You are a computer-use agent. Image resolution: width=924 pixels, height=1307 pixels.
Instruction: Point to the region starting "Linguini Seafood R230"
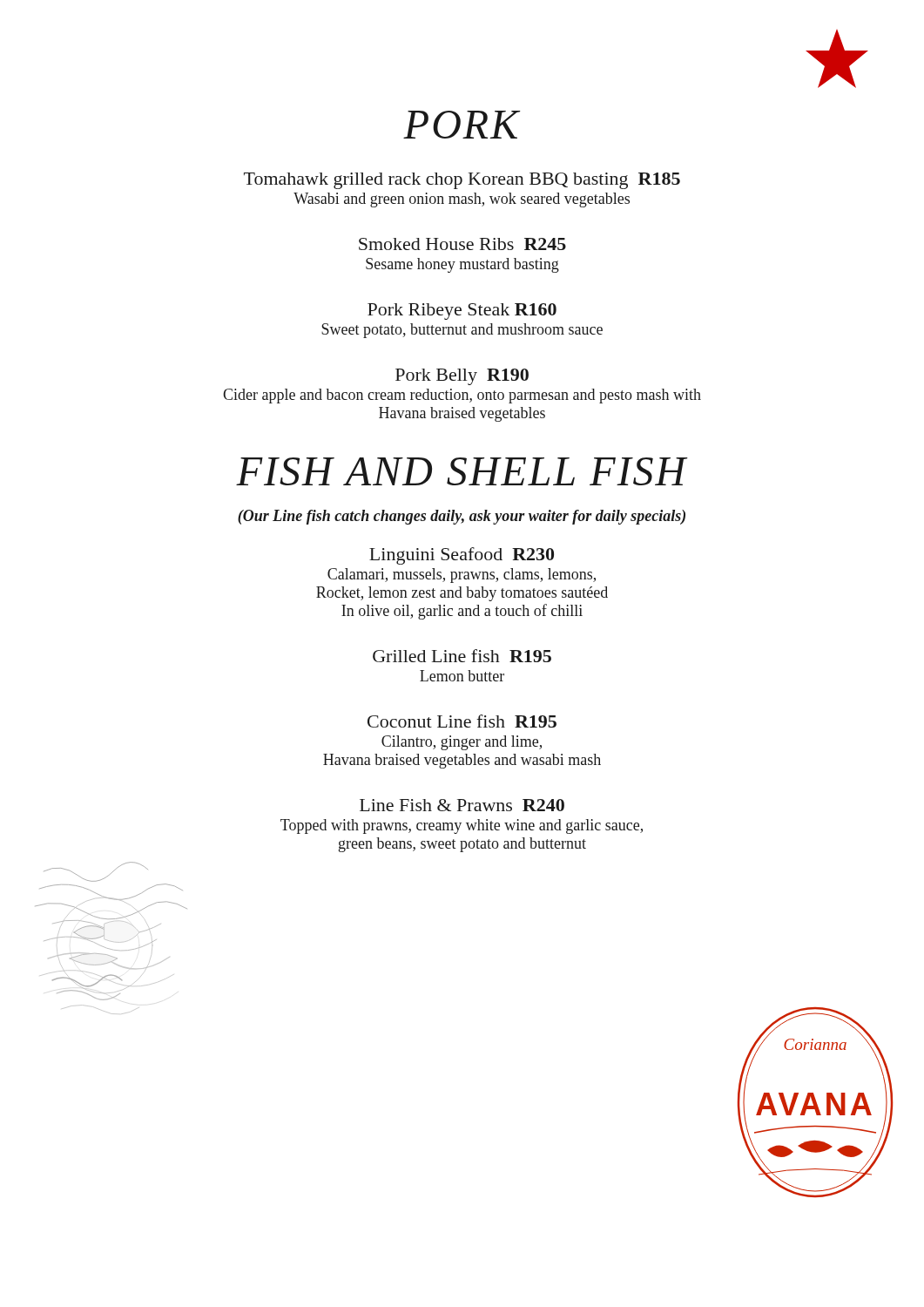click(x=462, y=582)
